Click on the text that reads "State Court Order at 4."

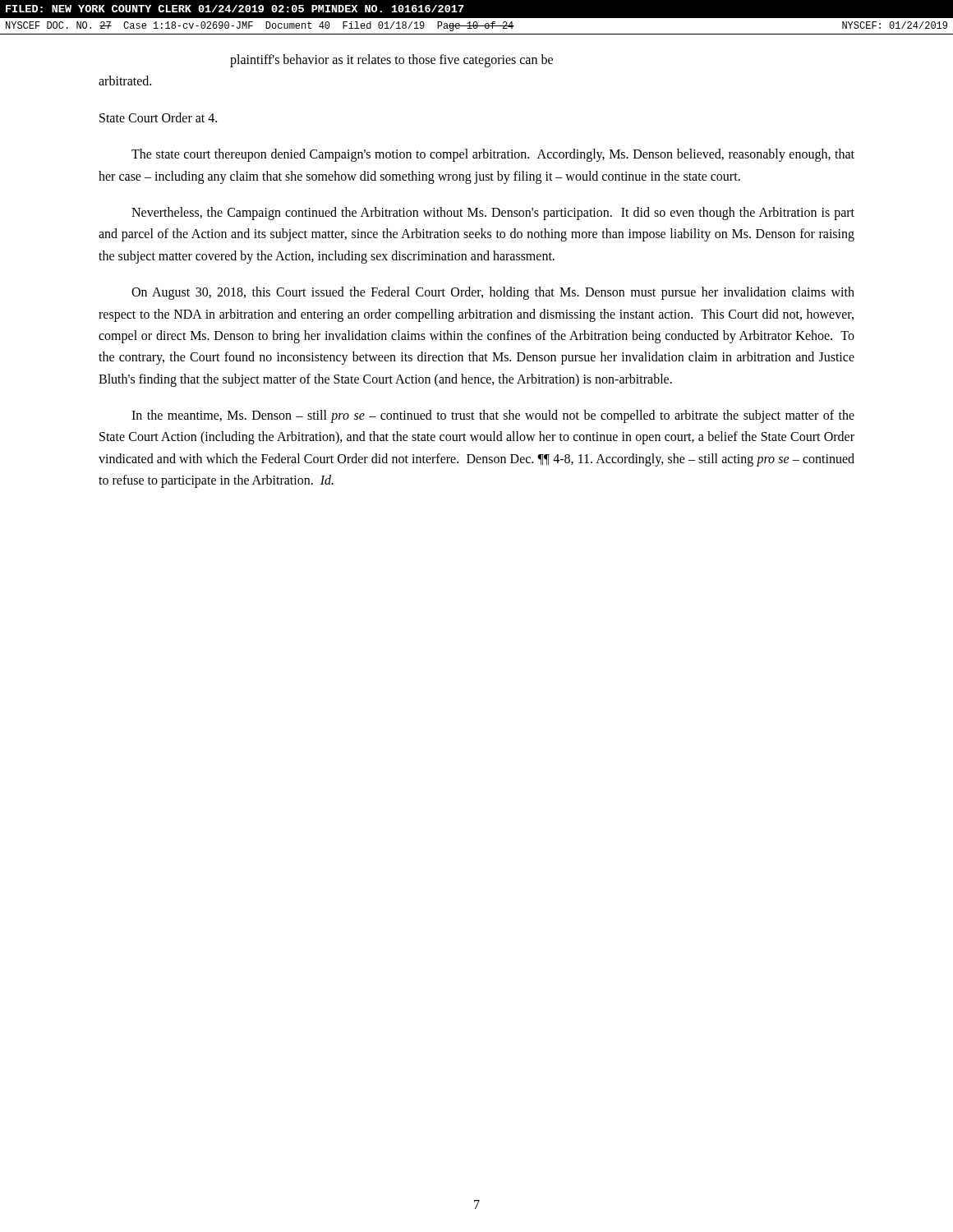158,118
